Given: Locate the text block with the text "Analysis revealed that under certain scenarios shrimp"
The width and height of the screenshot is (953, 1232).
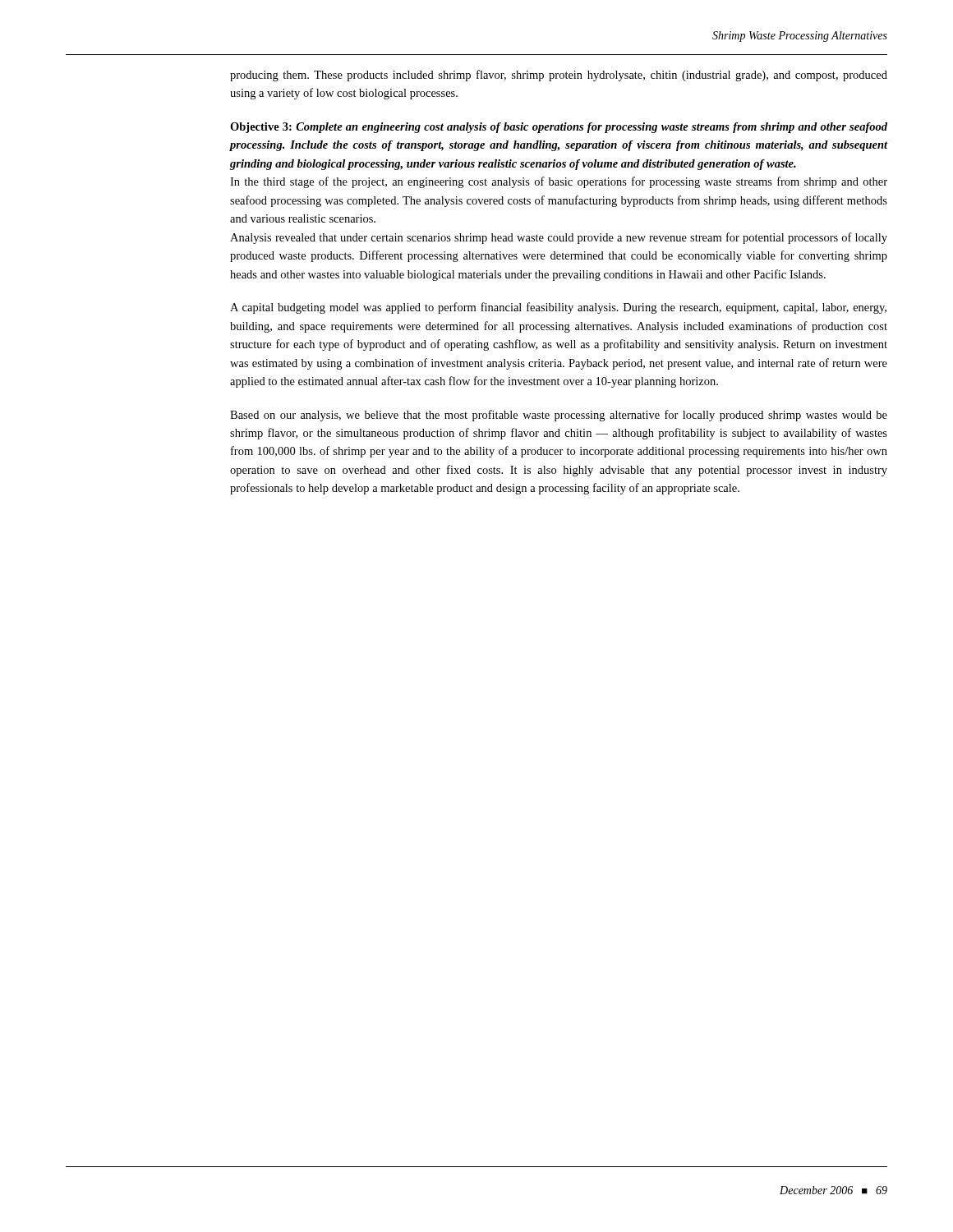Looking at the screenshot, I should click(x=559, y=256).
